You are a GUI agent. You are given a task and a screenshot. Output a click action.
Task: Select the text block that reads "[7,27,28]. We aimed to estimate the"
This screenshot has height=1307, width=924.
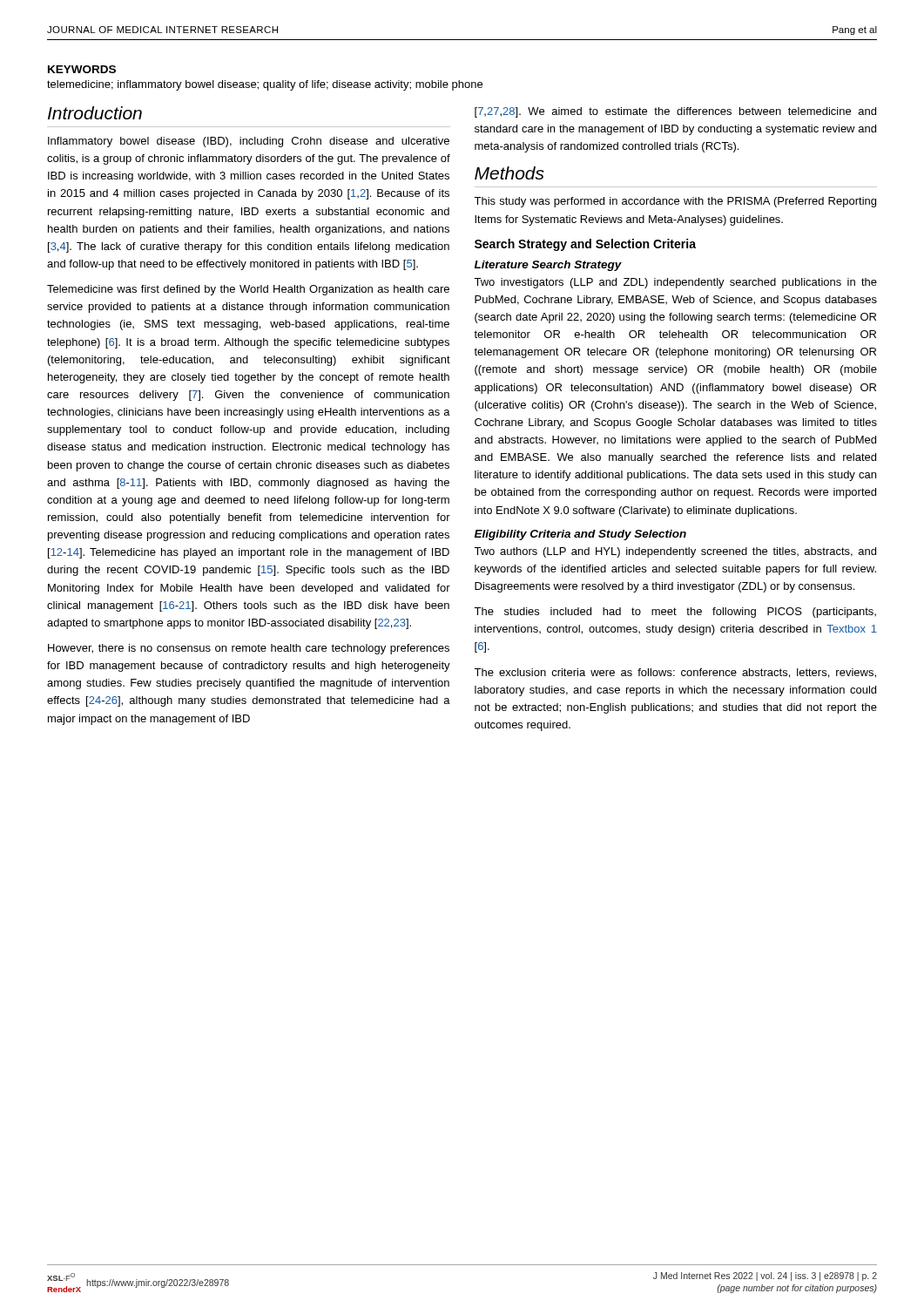pyautogui.click(x=676, y=129)
